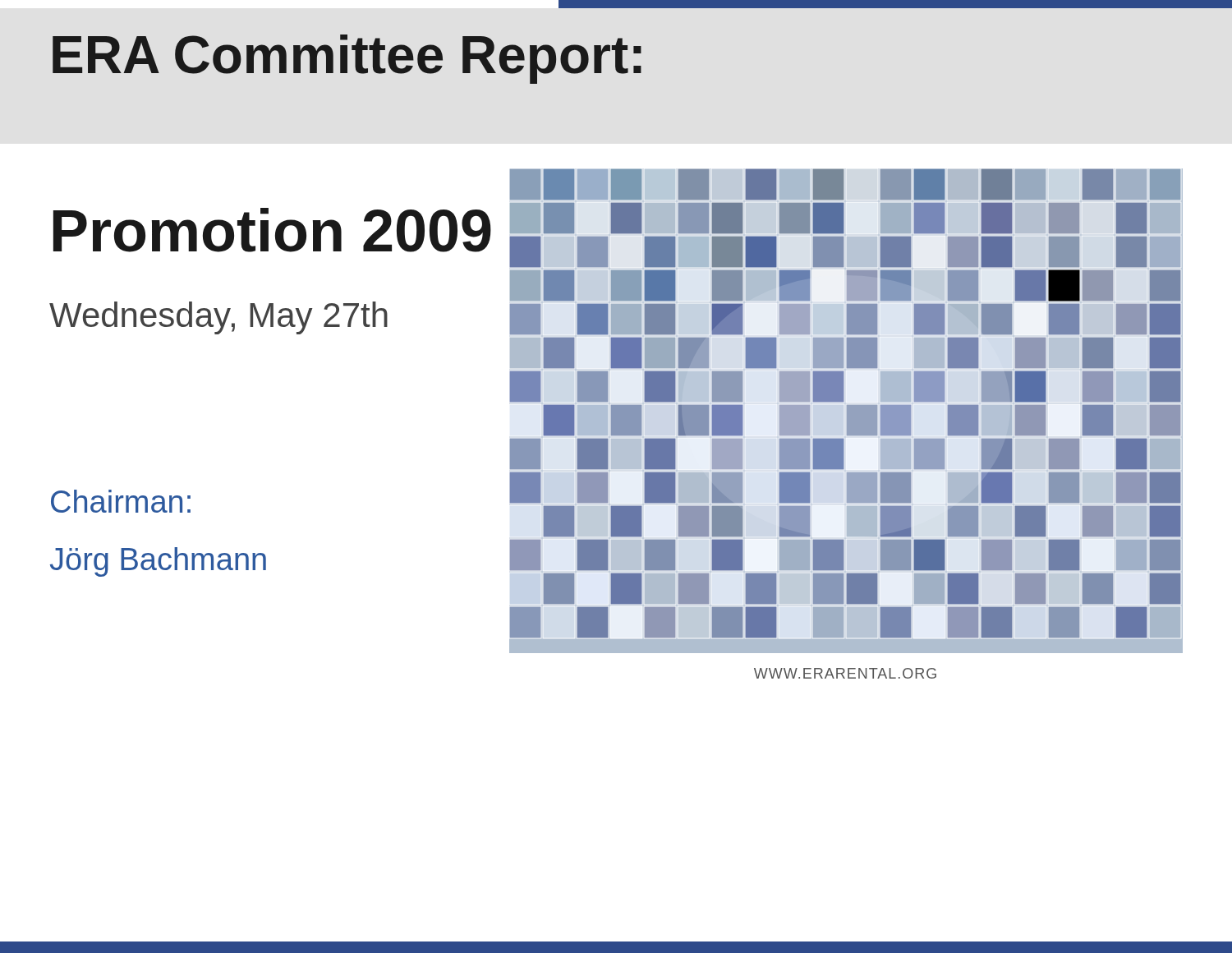Find the text that reads "Jörg Bachmann"

(159, 560)
